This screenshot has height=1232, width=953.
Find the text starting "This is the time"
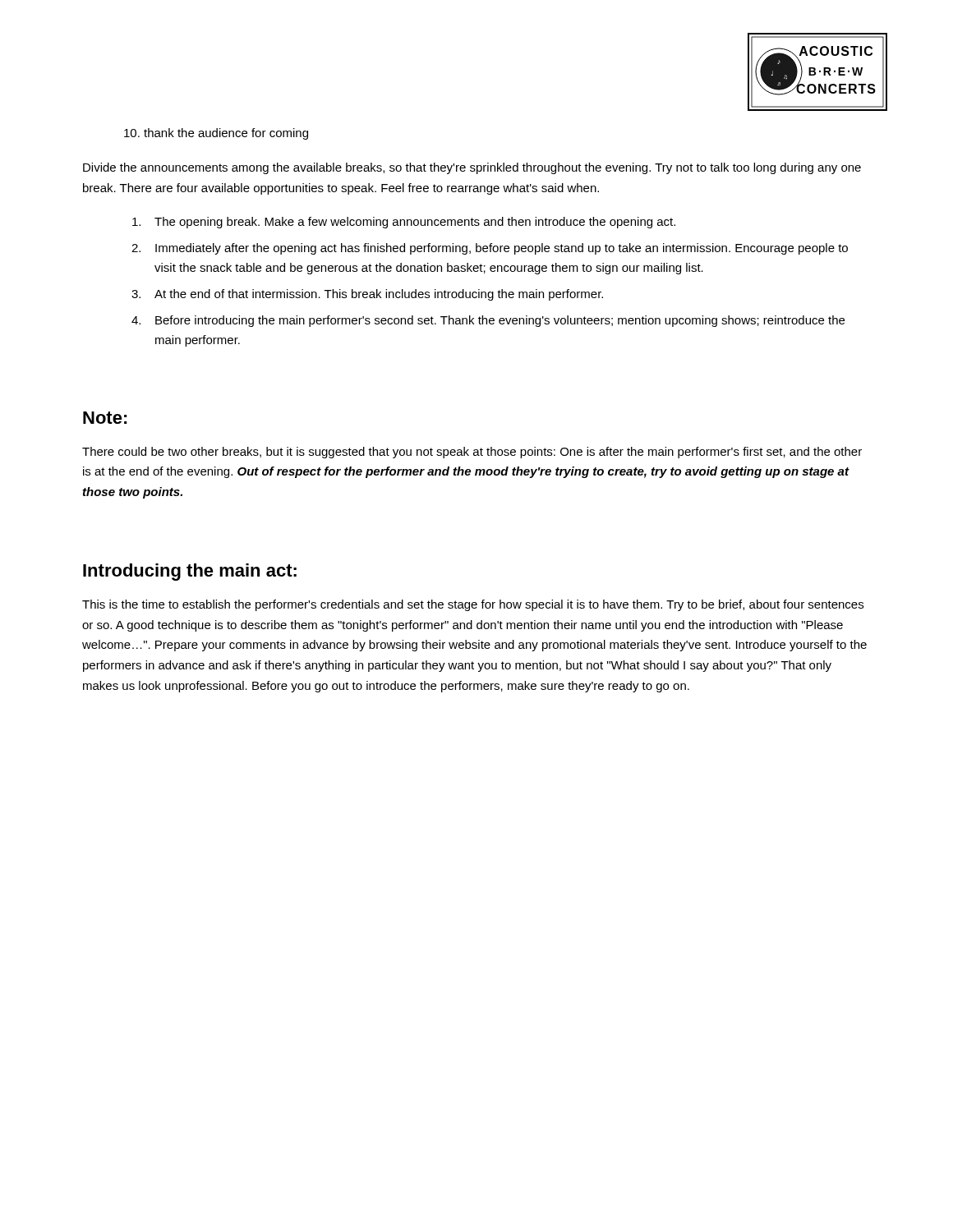pos(475,645)
